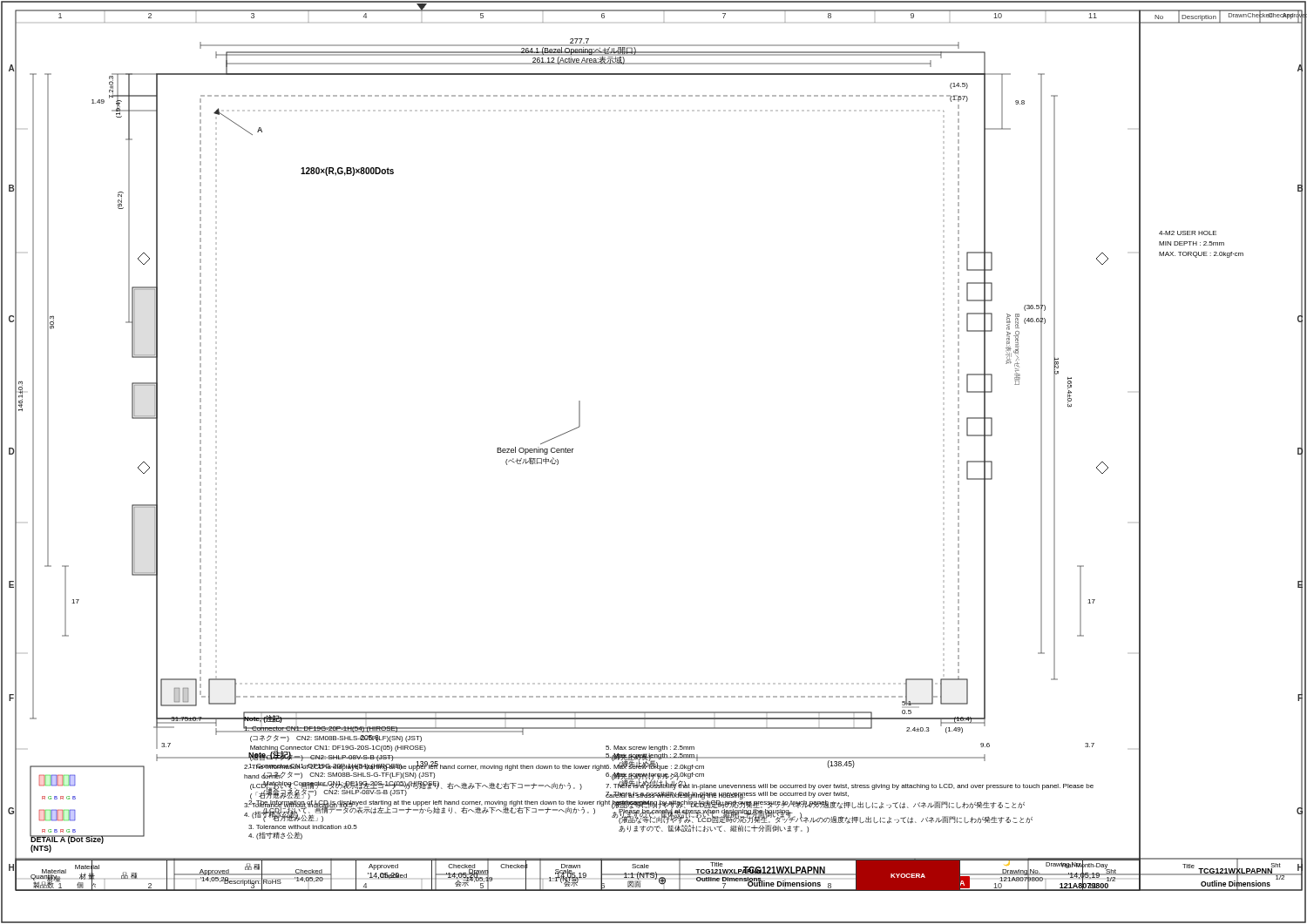Navigate to the region starting "Note, (注記) 1. Connector CN1: DF19G-20P-1H(54)"

tap(425, 767)
